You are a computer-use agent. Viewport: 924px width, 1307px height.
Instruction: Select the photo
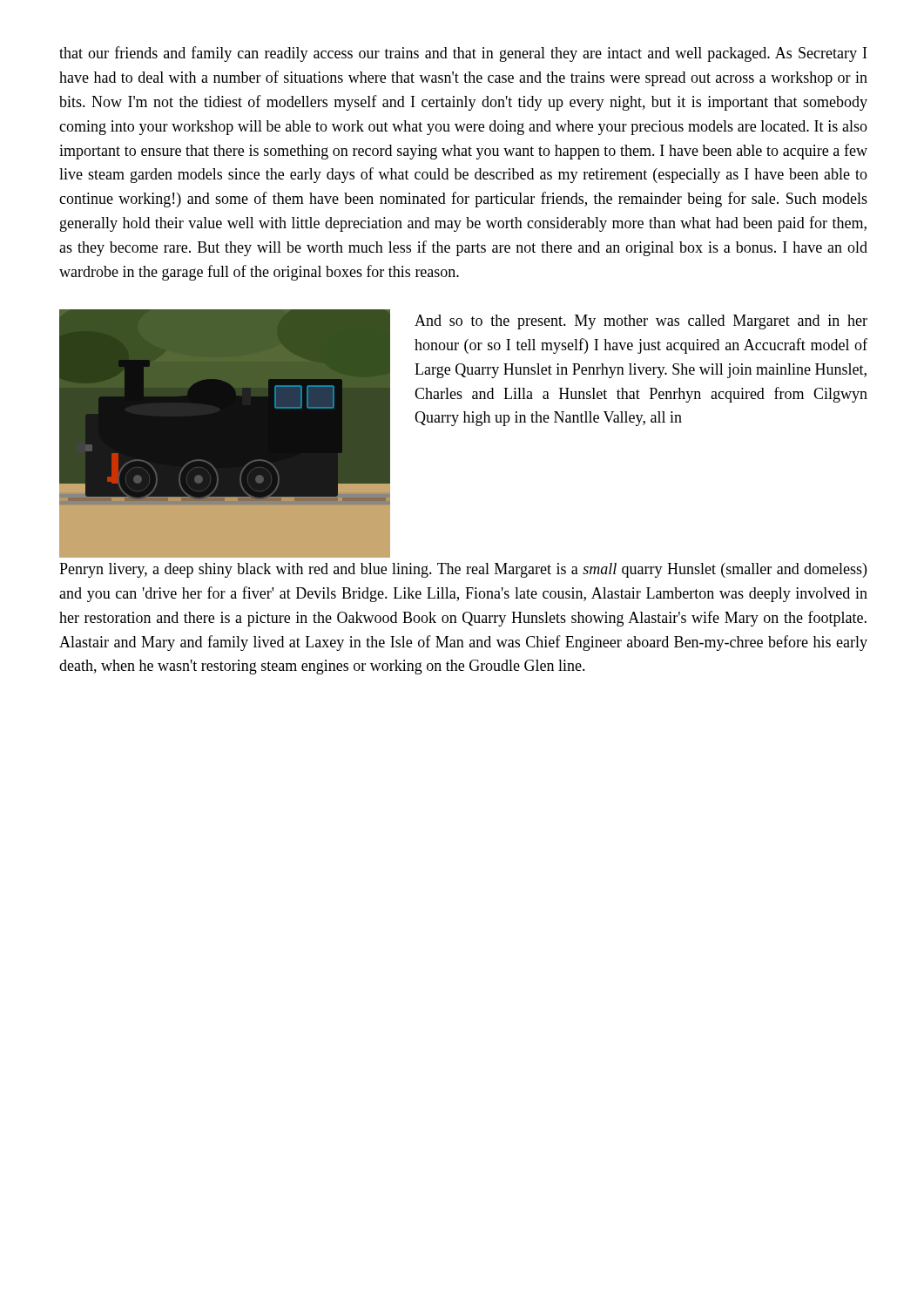pyautogui.click(x=225, y=433)
